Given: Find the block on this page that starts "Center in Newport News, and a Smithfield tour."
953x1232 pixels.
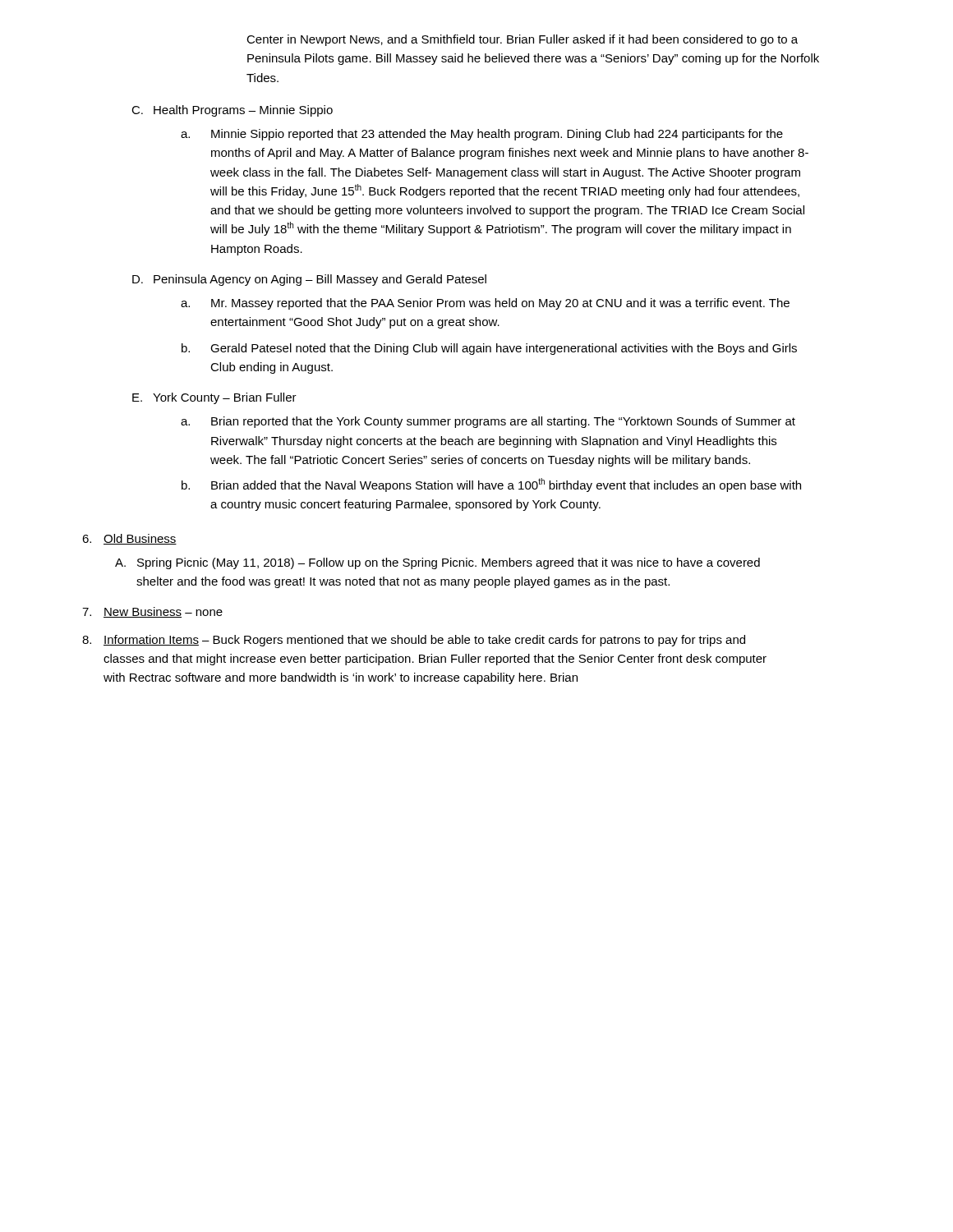Looking at the screenshot, I should (533, 58).
